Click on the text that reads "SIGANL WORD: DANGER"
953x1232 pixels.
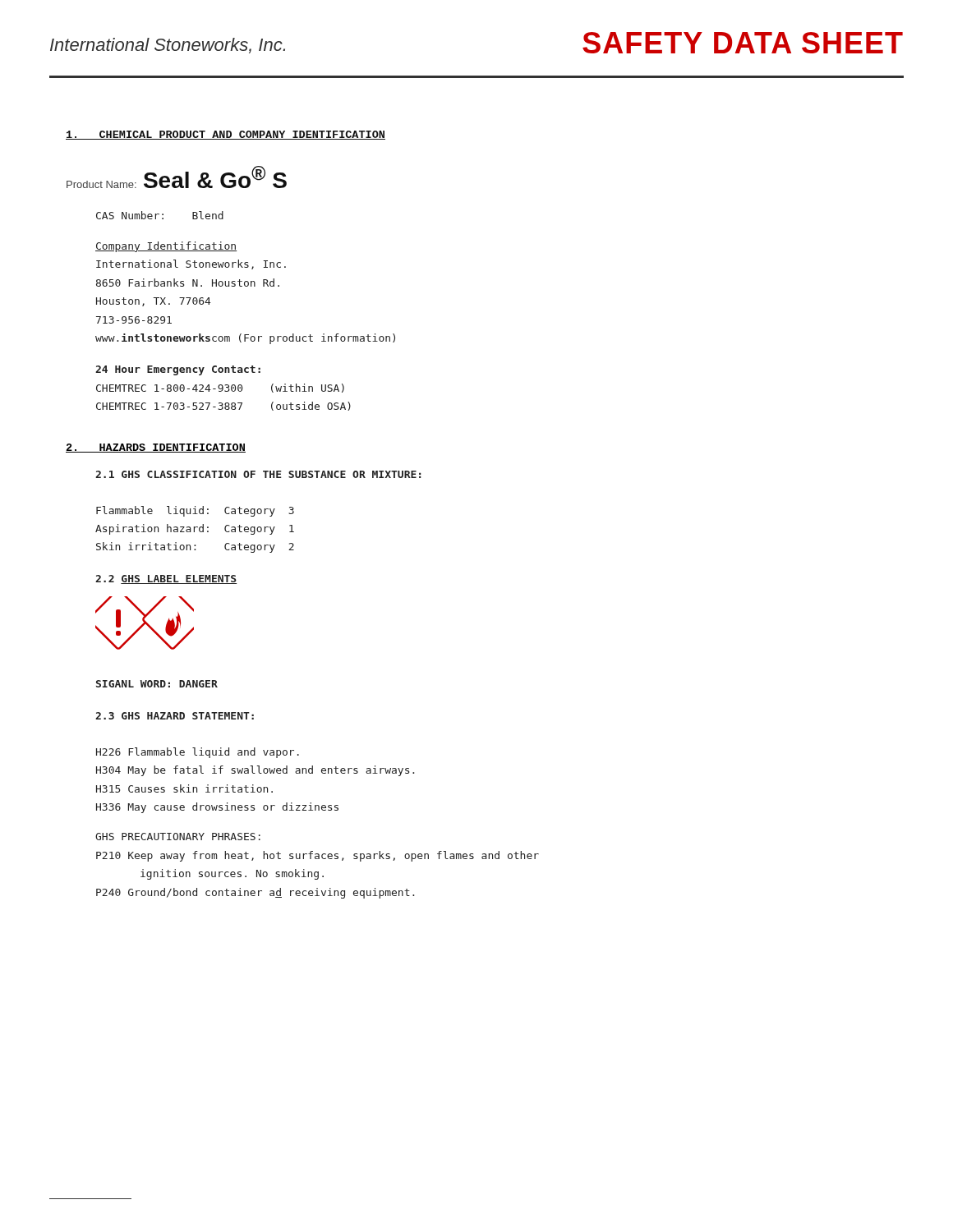[156, 684]
